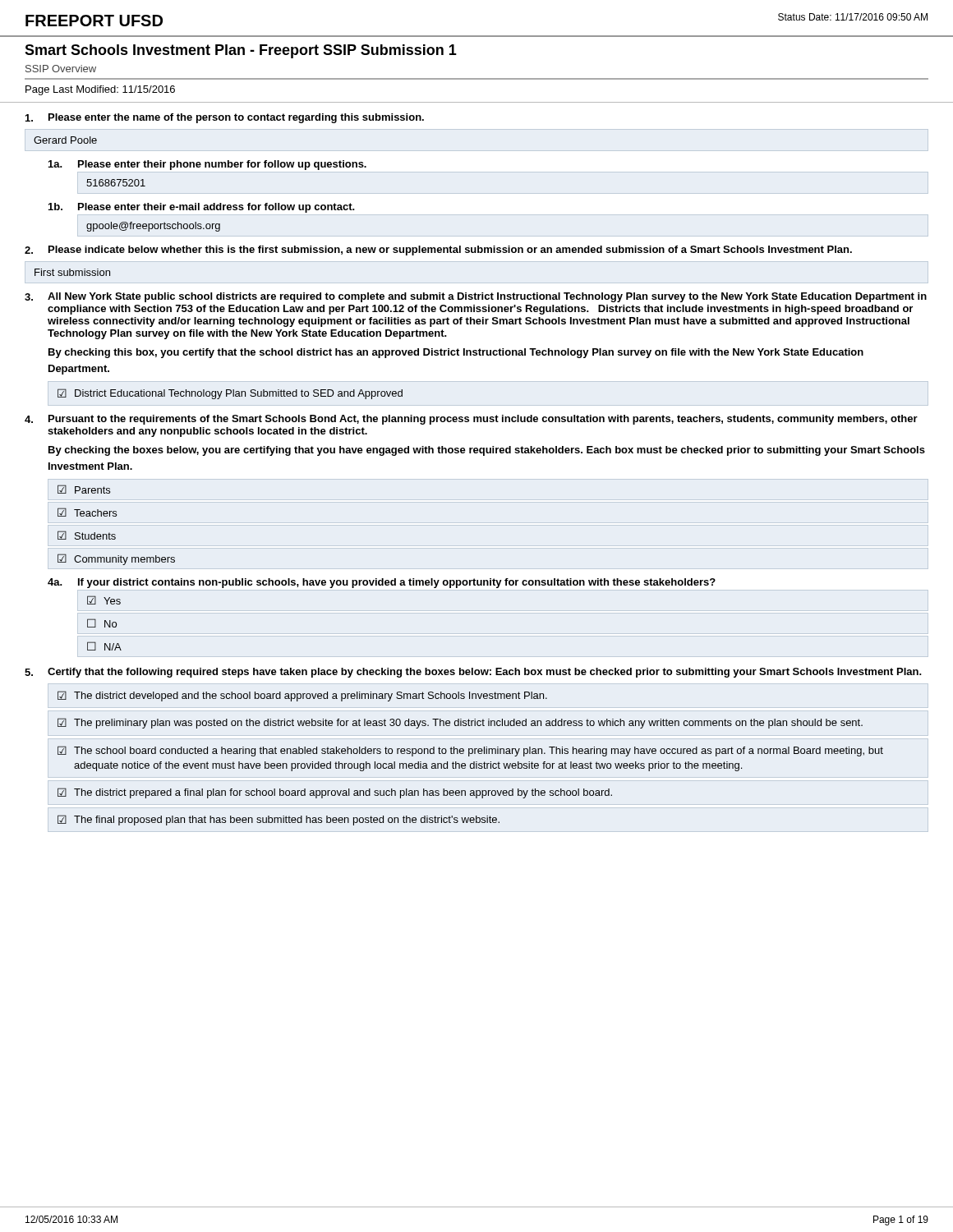Point to the text block starting "Smart Schools Investment Plan - Freeport"

241,51
